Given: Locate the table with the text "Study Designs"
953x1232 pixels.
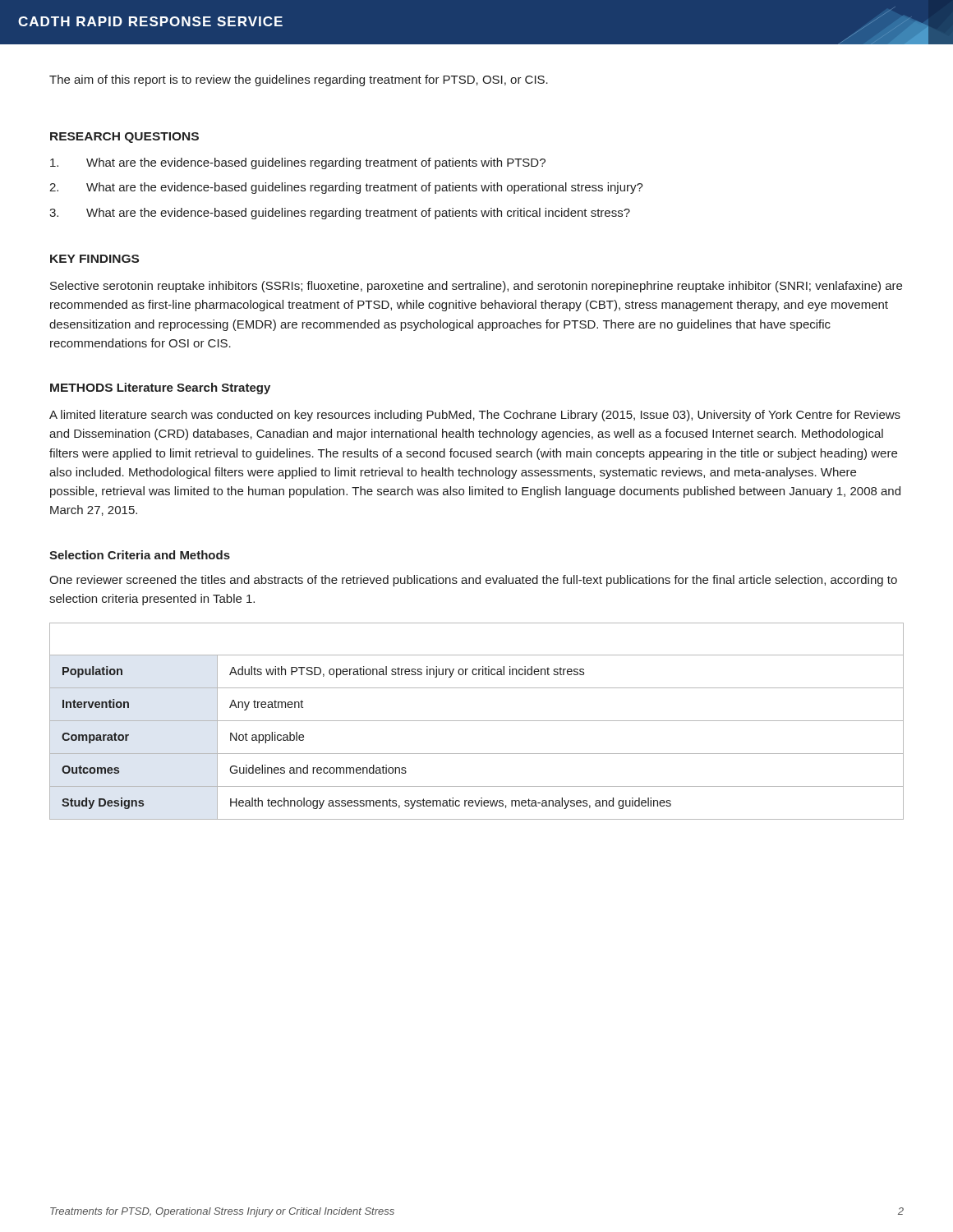Looking at the screenshot, I should (476, 721).
